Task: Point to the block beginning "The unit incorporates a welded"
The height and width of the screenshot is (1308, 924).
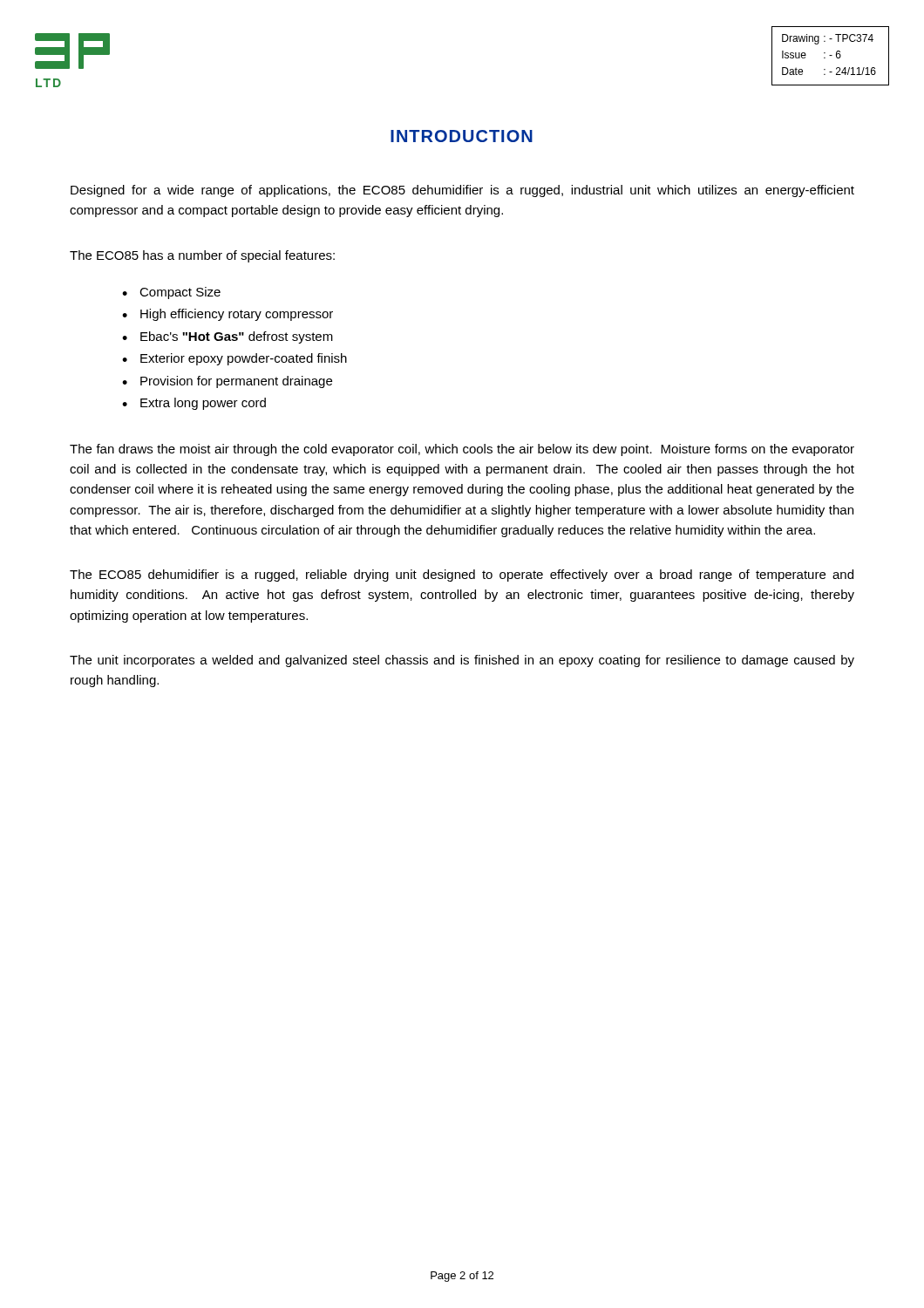Action: pyautogui.click(x=462, y=670)
